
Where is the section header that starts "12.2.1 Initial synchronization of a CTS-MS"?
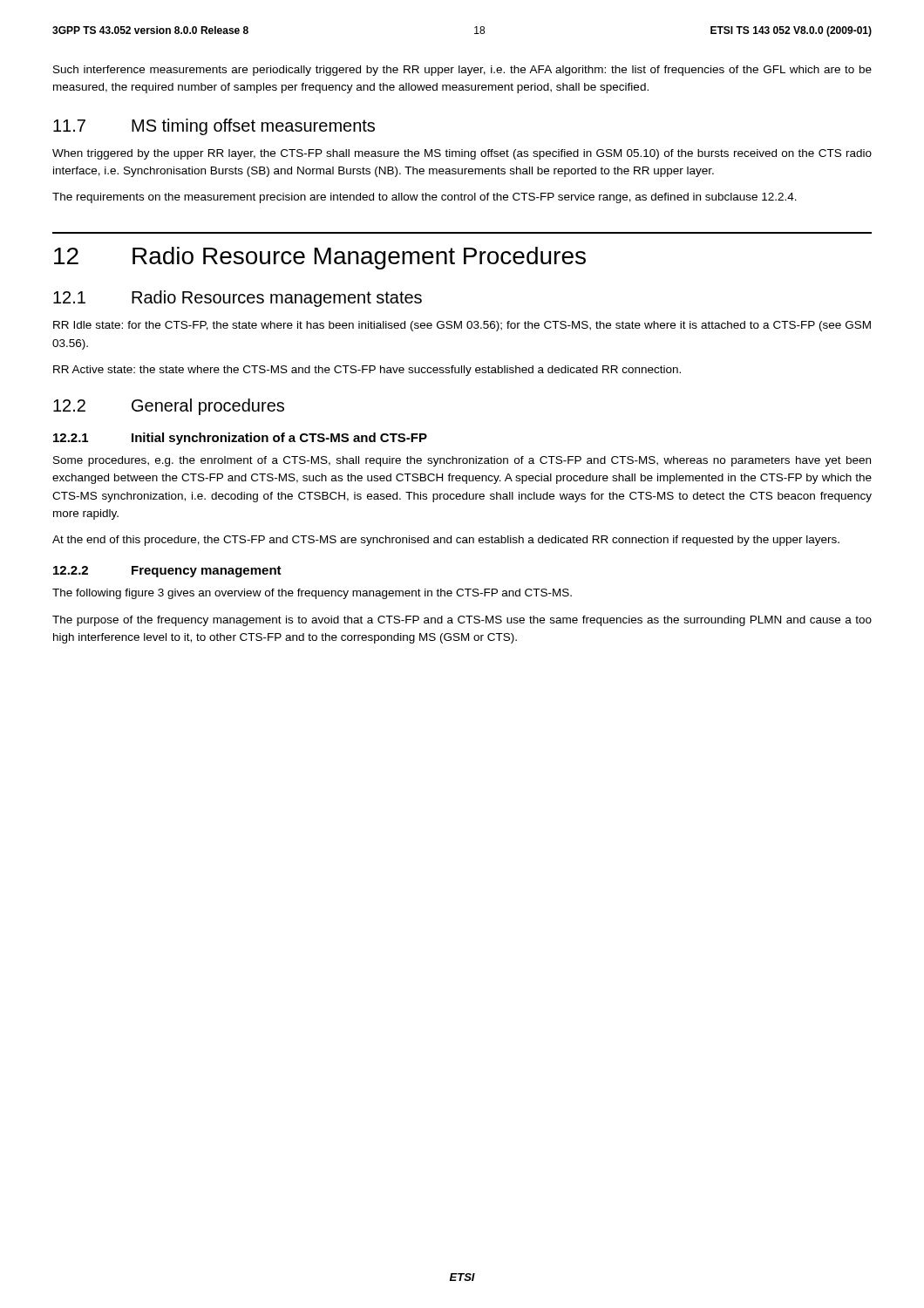pyautogui.click(x=240, y=437)
